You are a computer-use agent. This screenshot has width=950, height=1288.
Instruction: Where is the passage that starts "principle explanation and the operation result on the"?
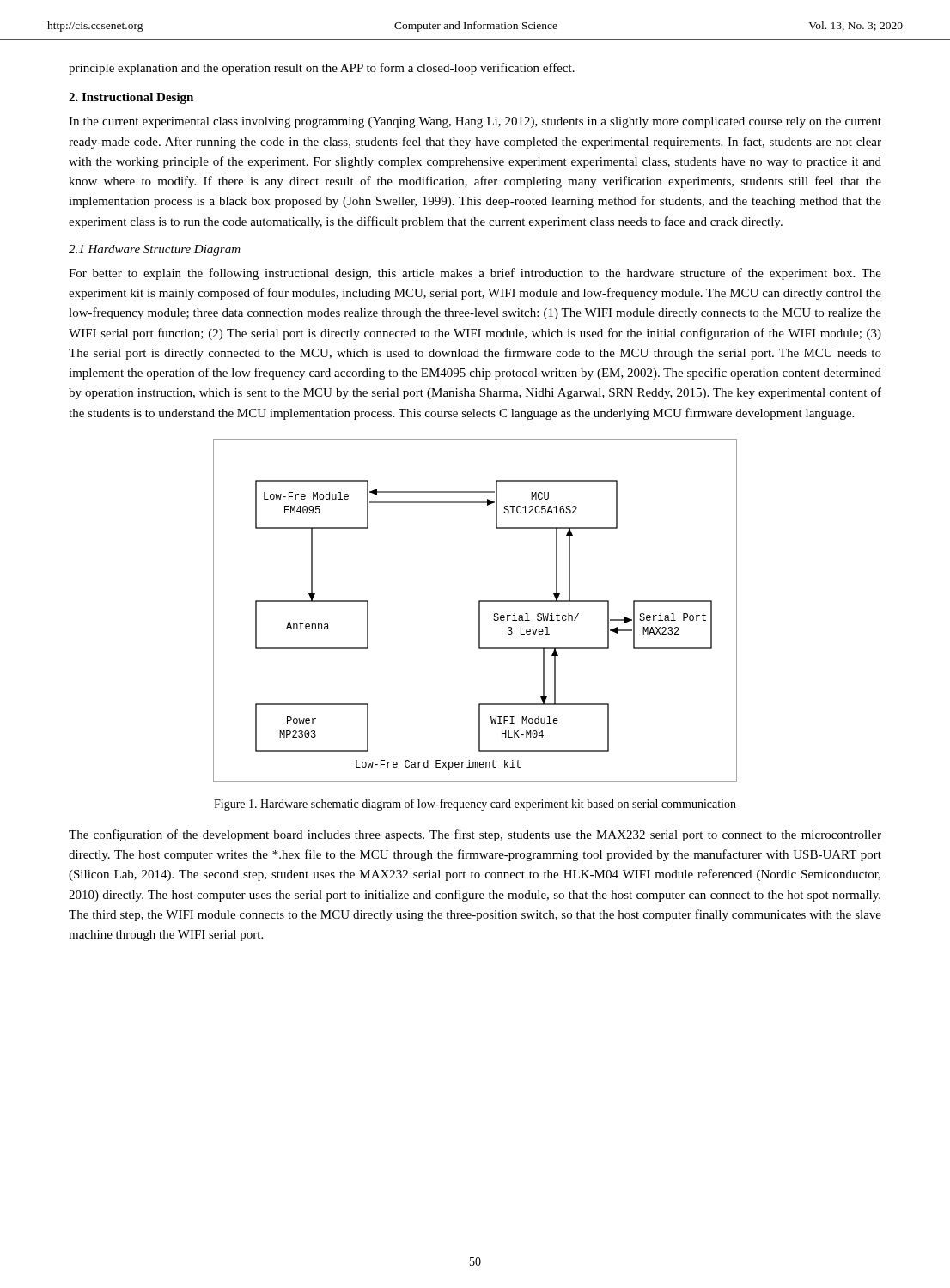322,68
